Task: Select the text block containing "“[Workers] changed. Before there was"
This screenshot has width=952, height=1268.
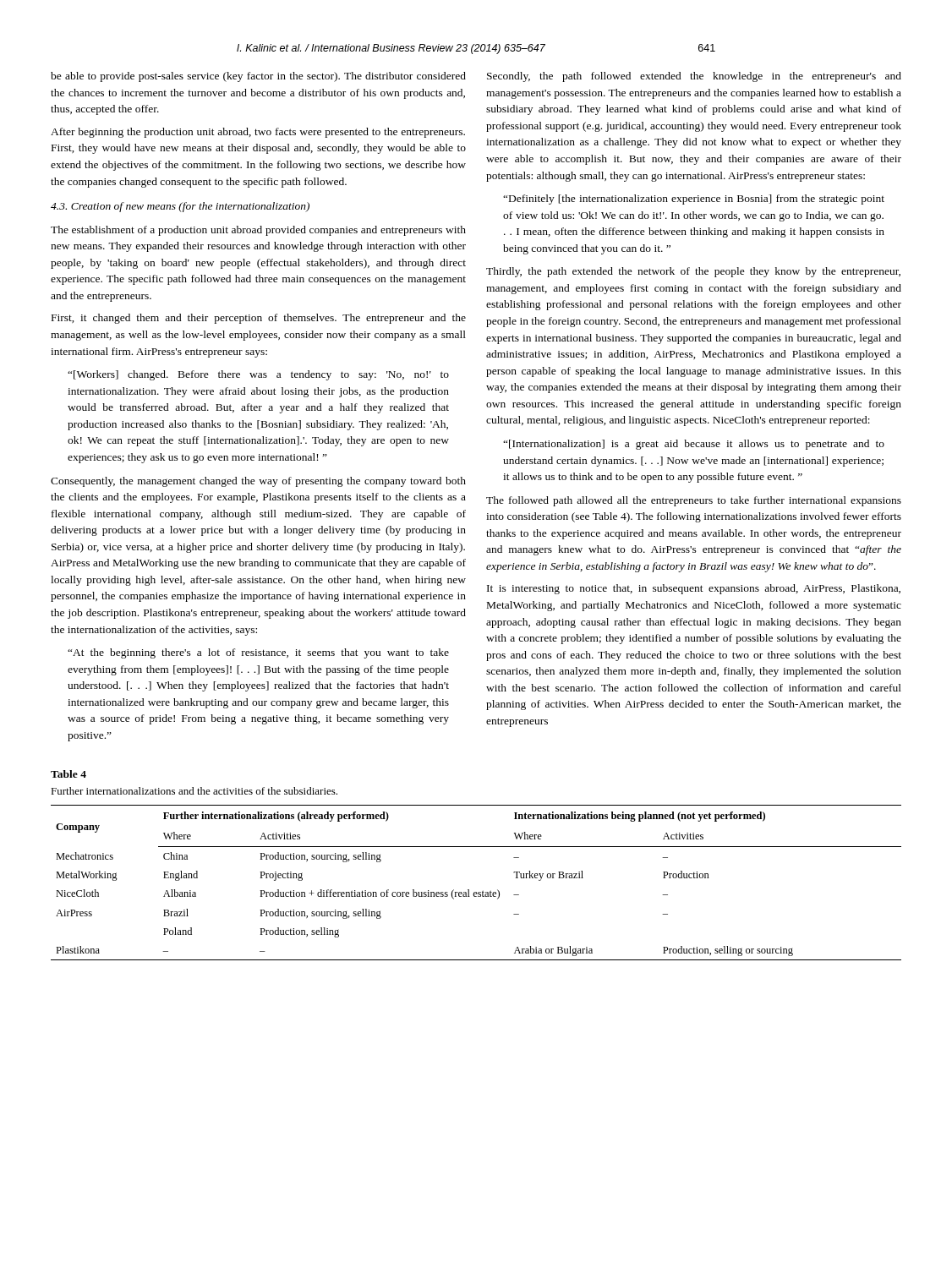Action: pyautogui.click(x=258, y=416)
